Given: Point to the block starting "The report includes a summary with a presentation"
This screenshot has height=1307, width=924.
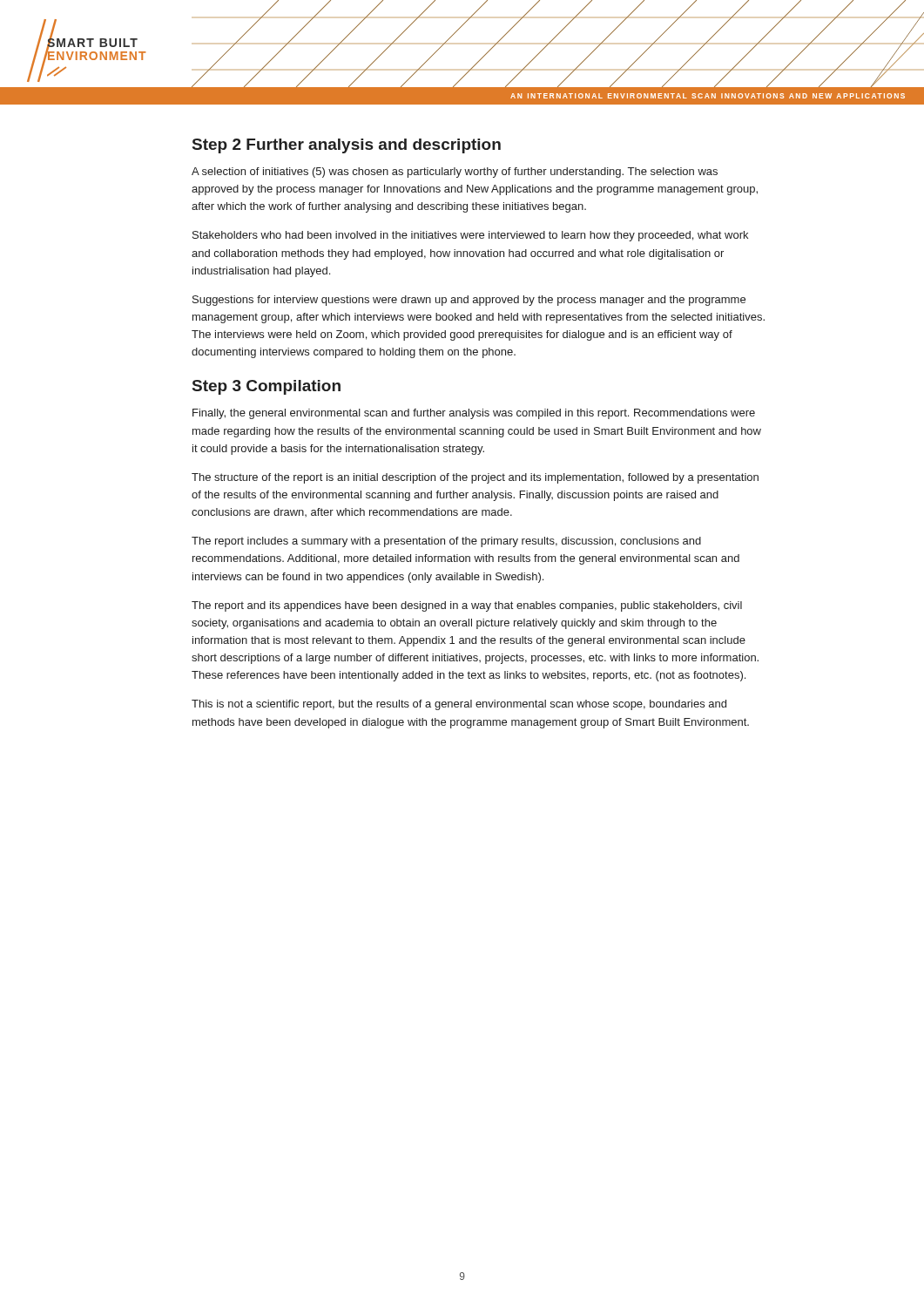Looking at the screenshot, I should (x=466, y=558).
